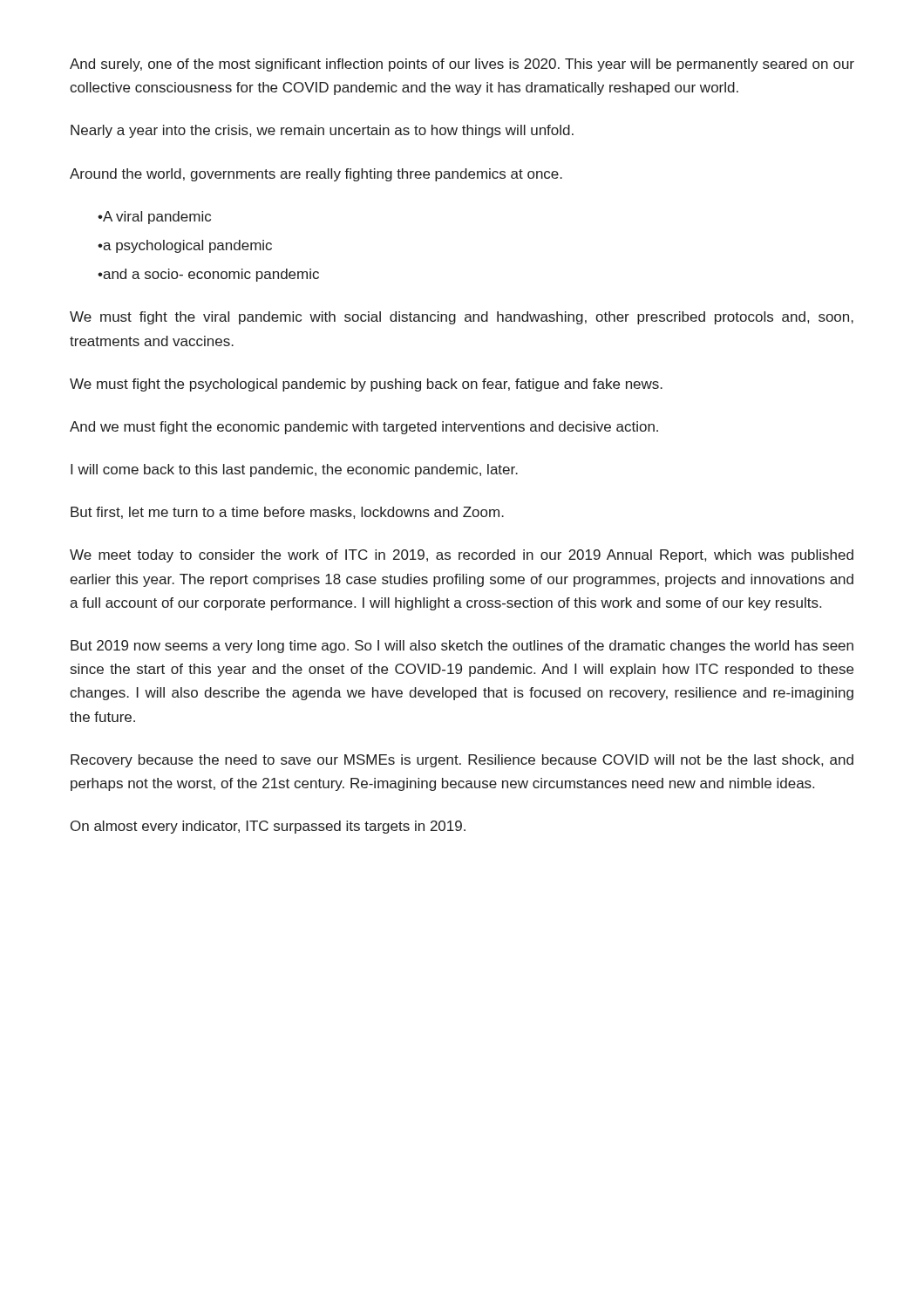Screen dimensions: 1308x924
Task: Locate the block of text that opens with "And we must"
Action: 365,427
